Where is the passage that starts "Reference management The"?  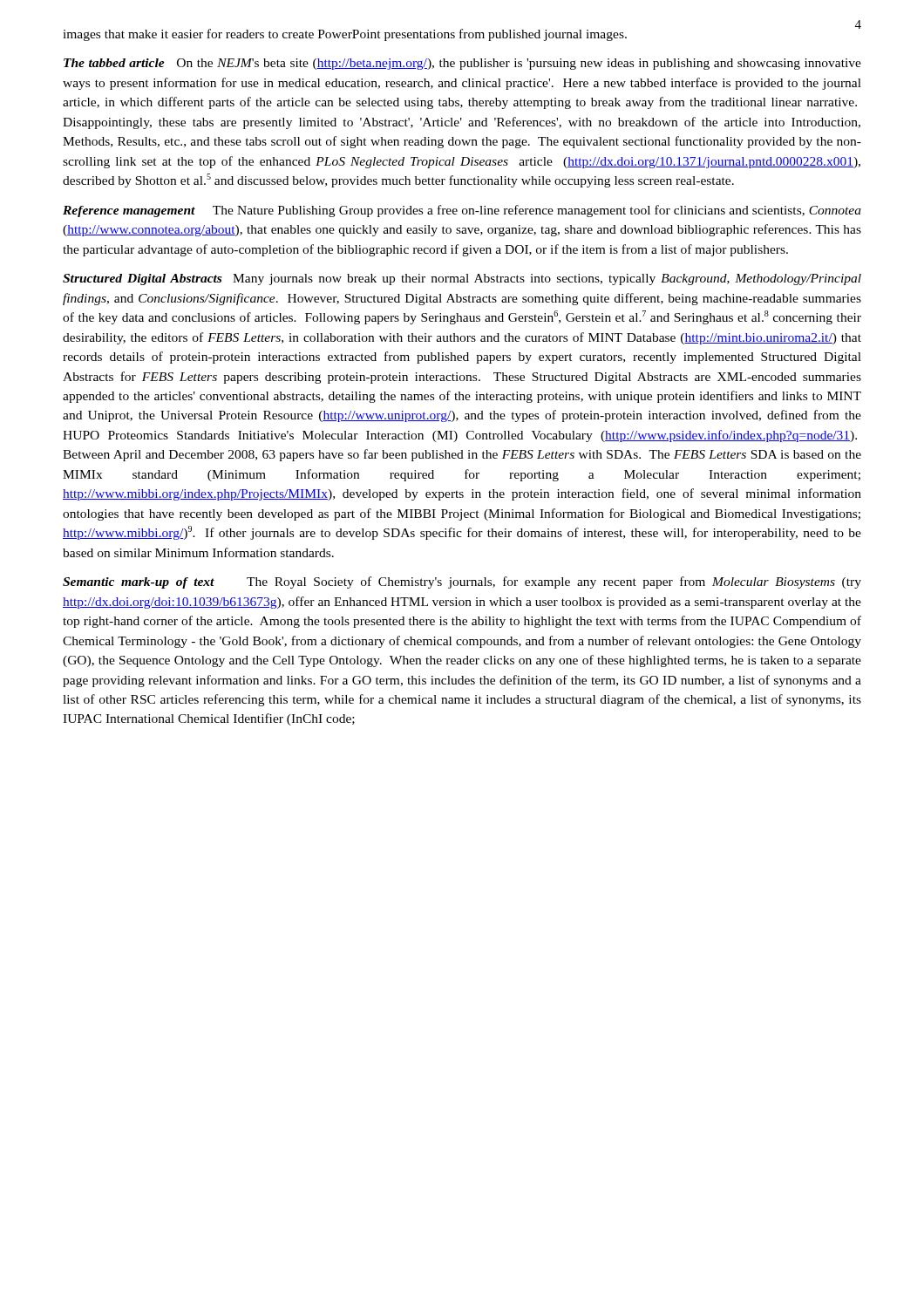[x=462, y=229]
